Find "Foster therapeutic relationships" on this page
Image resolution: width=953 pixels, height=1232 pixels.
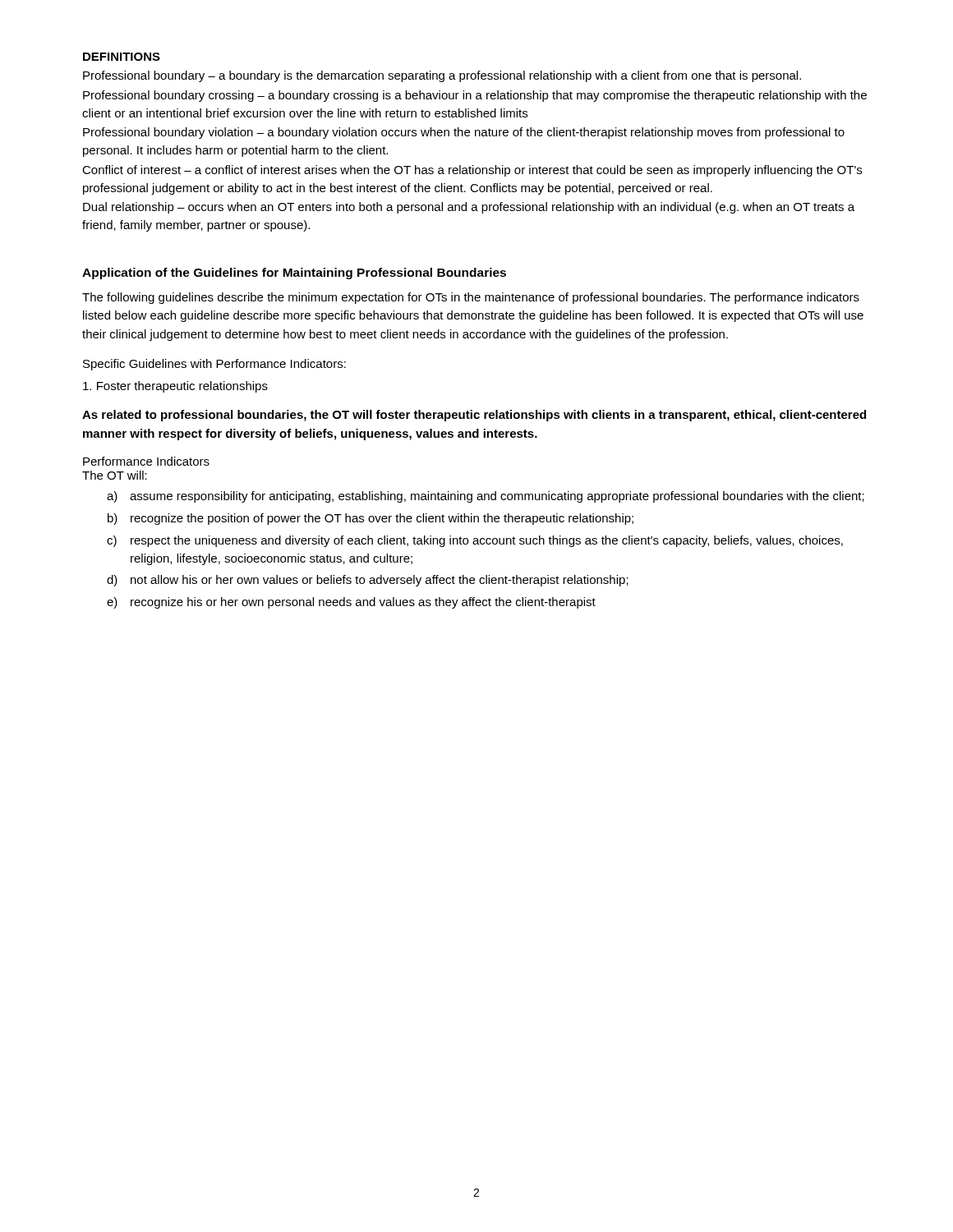coord(175,386)
